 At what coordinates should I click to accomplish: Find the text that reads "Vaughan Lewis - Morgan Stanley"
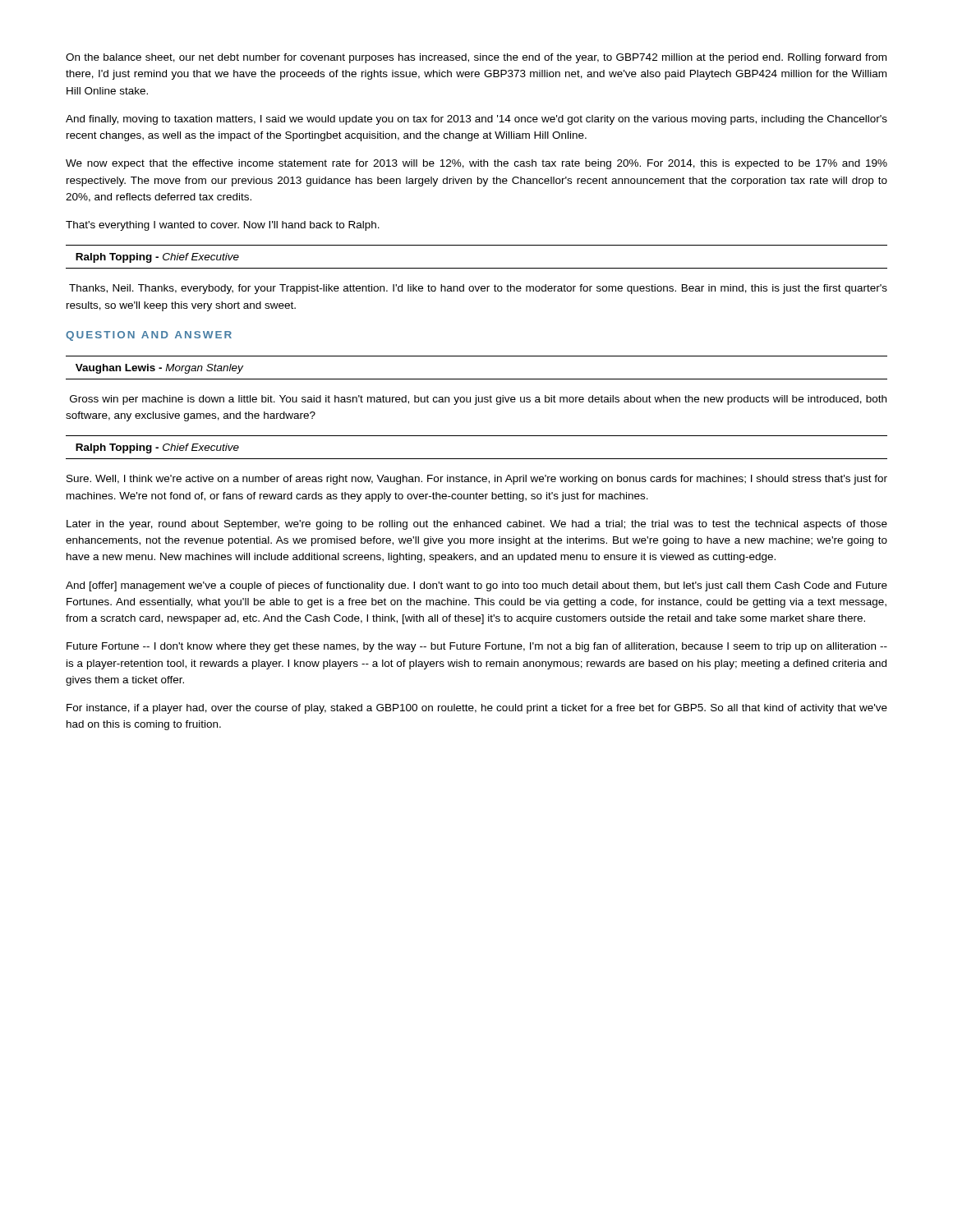point(158,367)
